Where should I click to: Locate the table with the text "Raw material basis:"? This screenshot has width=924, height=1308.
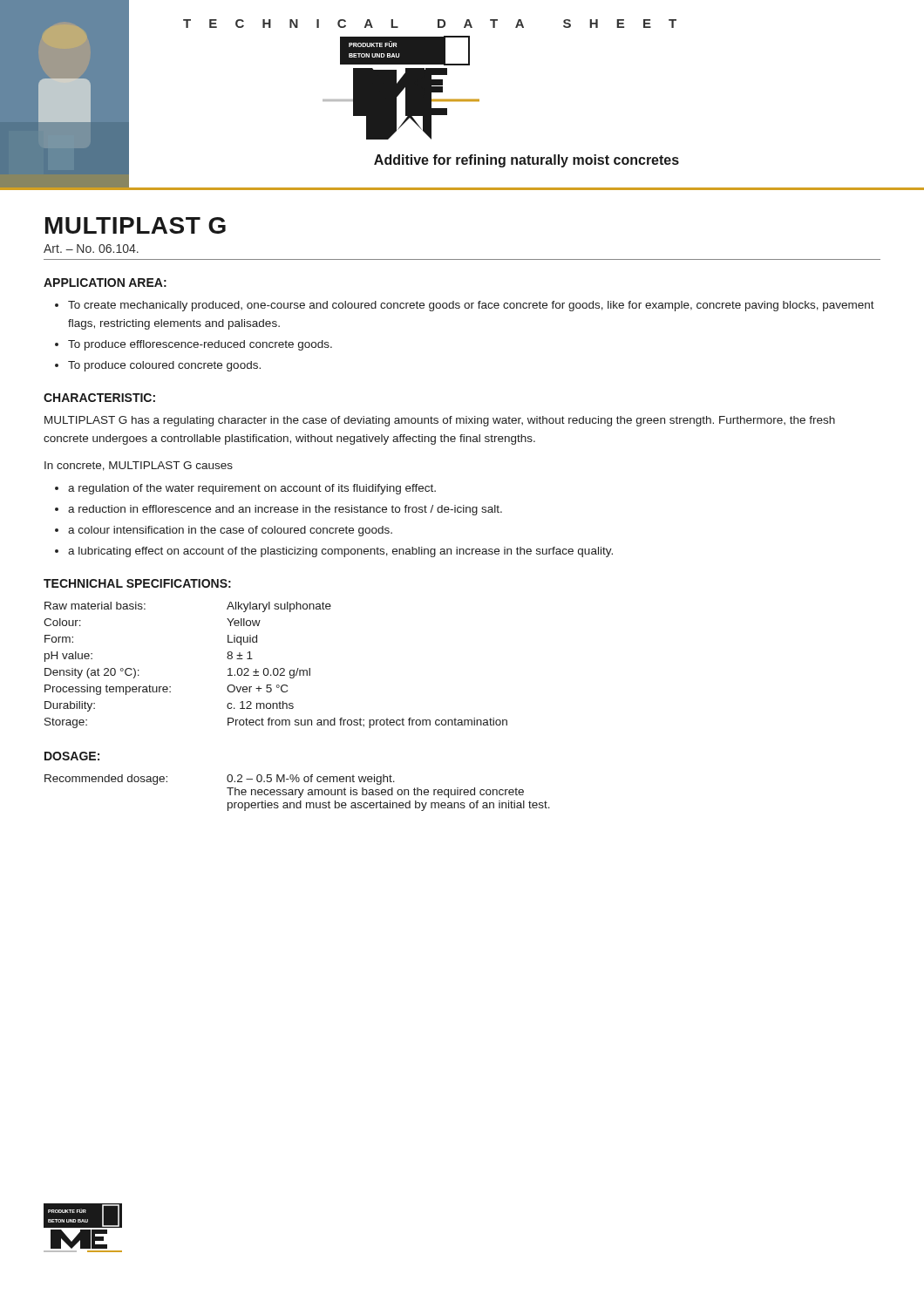(462, 664)
